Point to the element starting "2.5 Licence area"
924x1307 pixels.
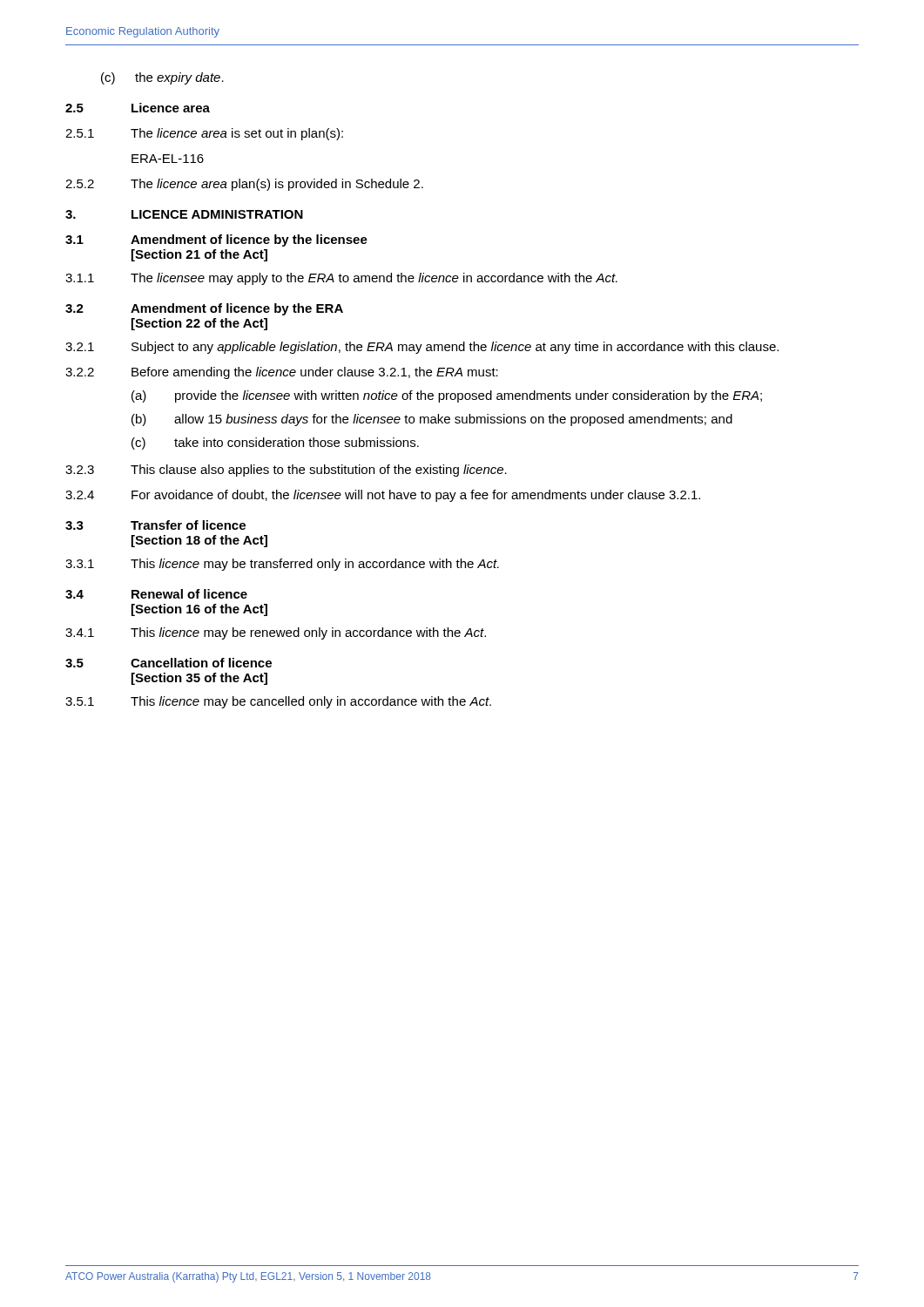coord(138,108)
